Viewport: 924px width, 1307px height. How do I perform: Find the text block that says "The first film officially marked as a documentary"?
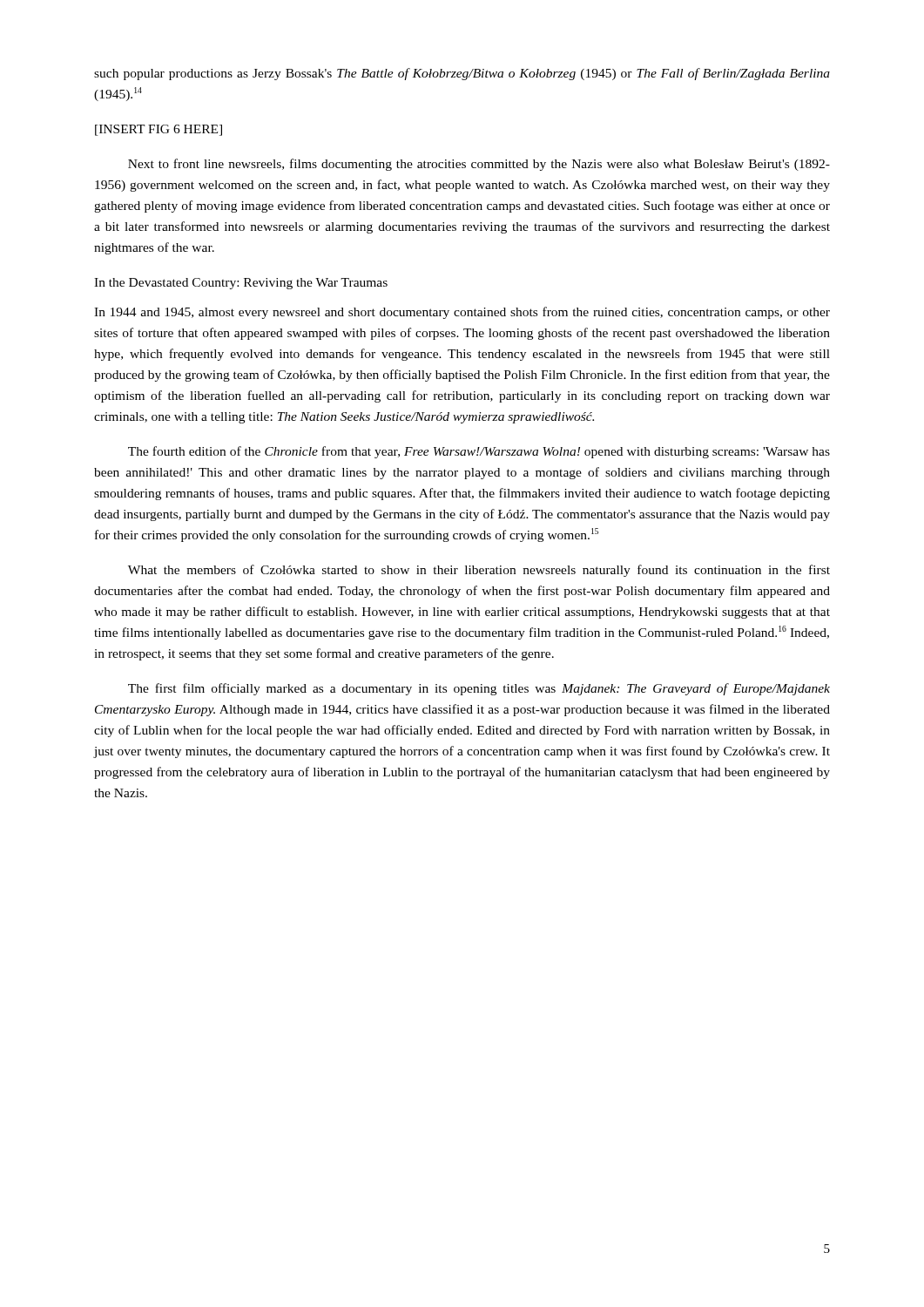pyautogui.click(x=462, y=741)
